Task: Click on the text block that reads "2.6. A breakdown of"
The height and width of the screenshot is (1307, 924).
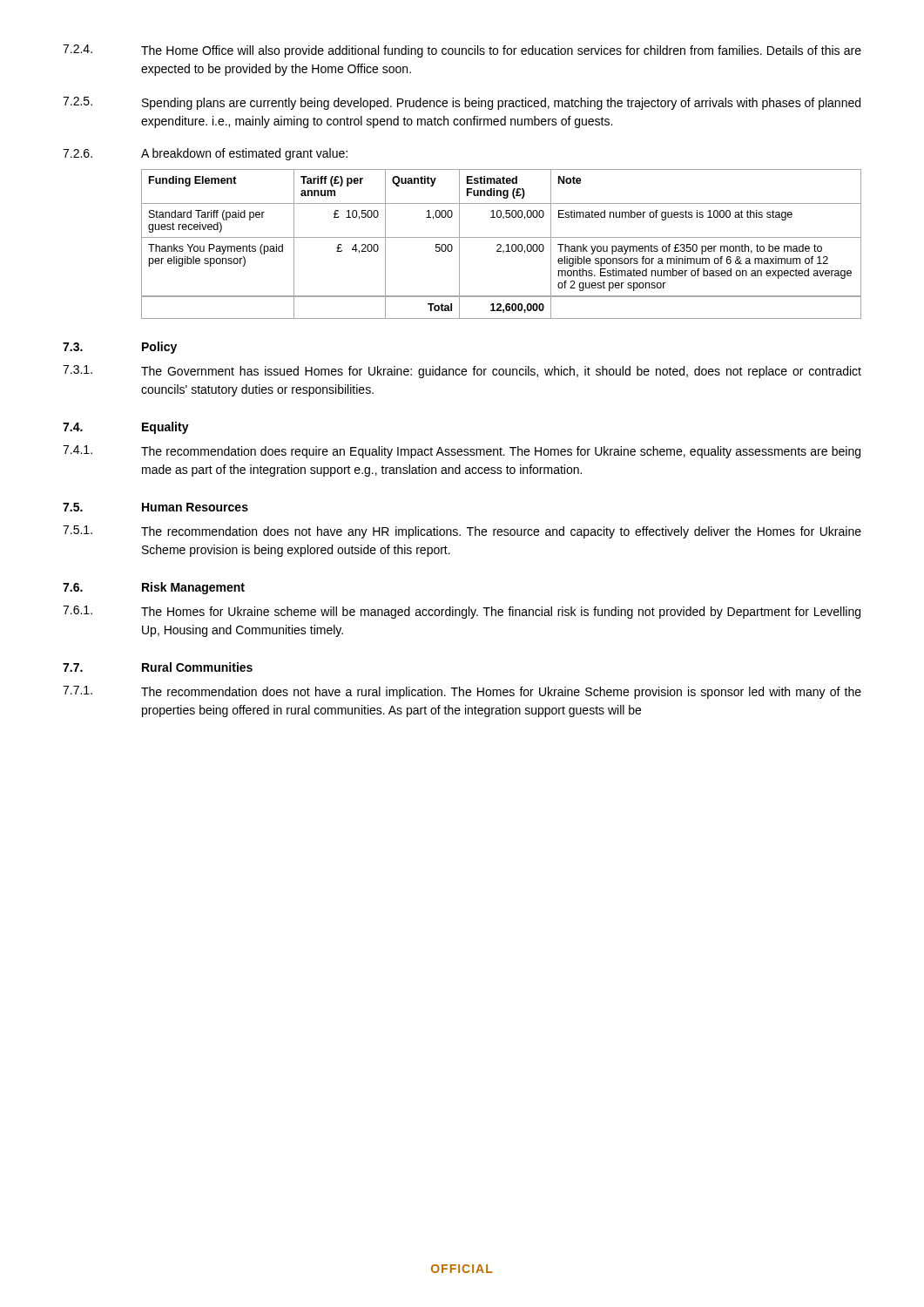Action: (x=206, y=153)
